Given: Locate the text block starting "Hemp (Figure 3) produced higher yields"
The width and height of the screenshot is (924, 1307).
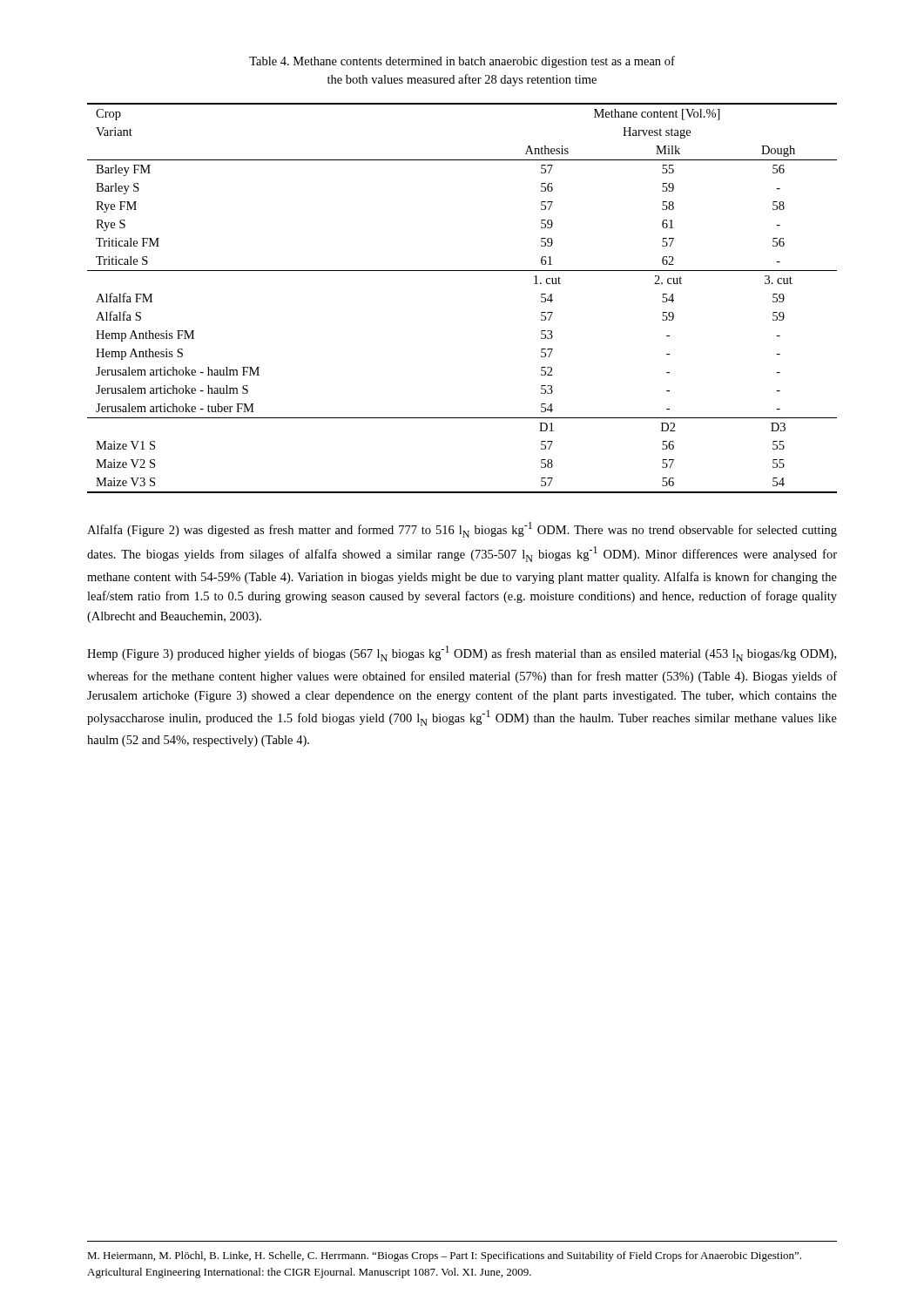Looking at the screenshot, I should click(x=462, y=695).
